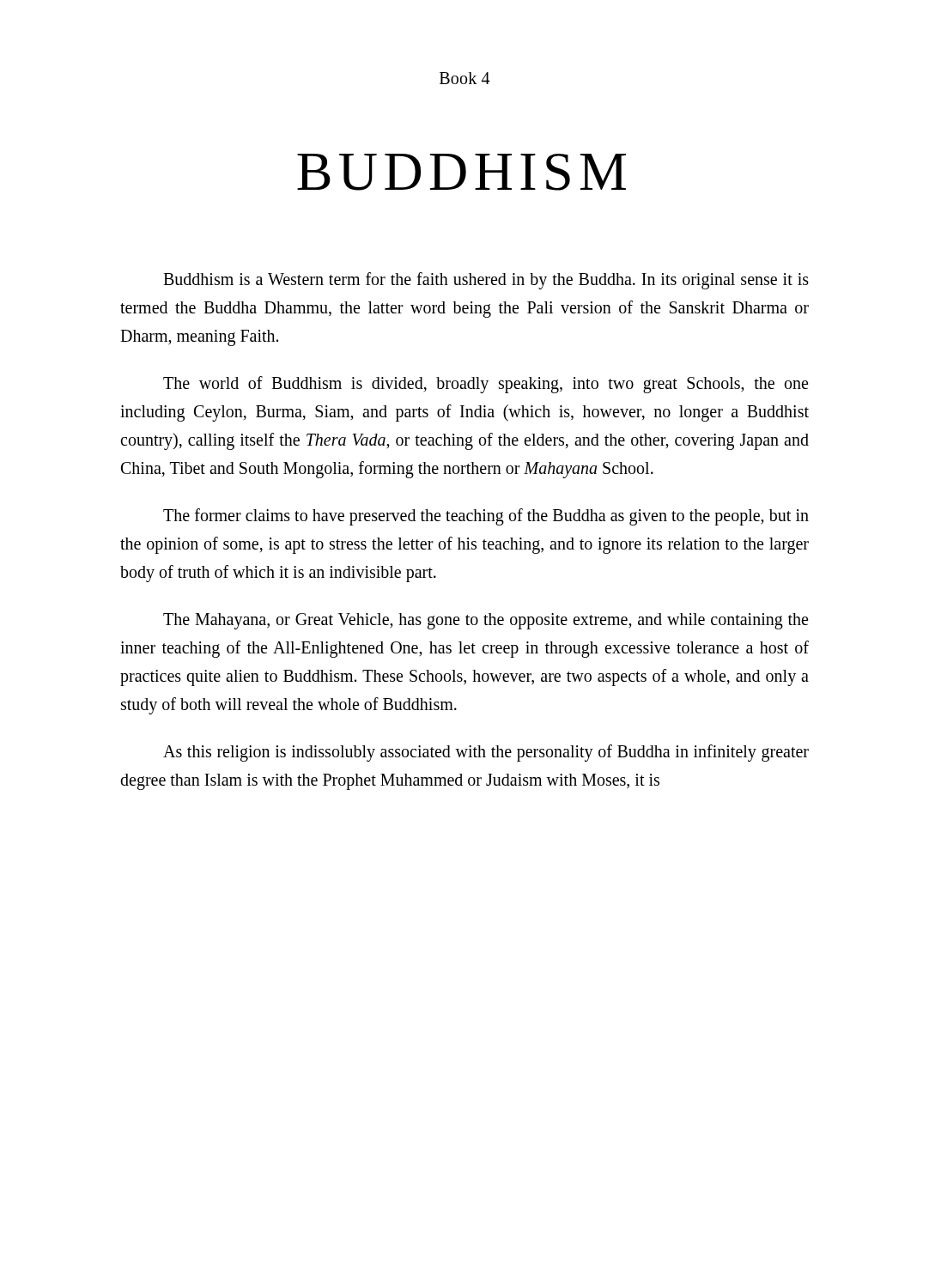This screenshot has width=929, height=1288.
Task: Find the block on this page that starts "Buddhism is a"
Action: 464,307
